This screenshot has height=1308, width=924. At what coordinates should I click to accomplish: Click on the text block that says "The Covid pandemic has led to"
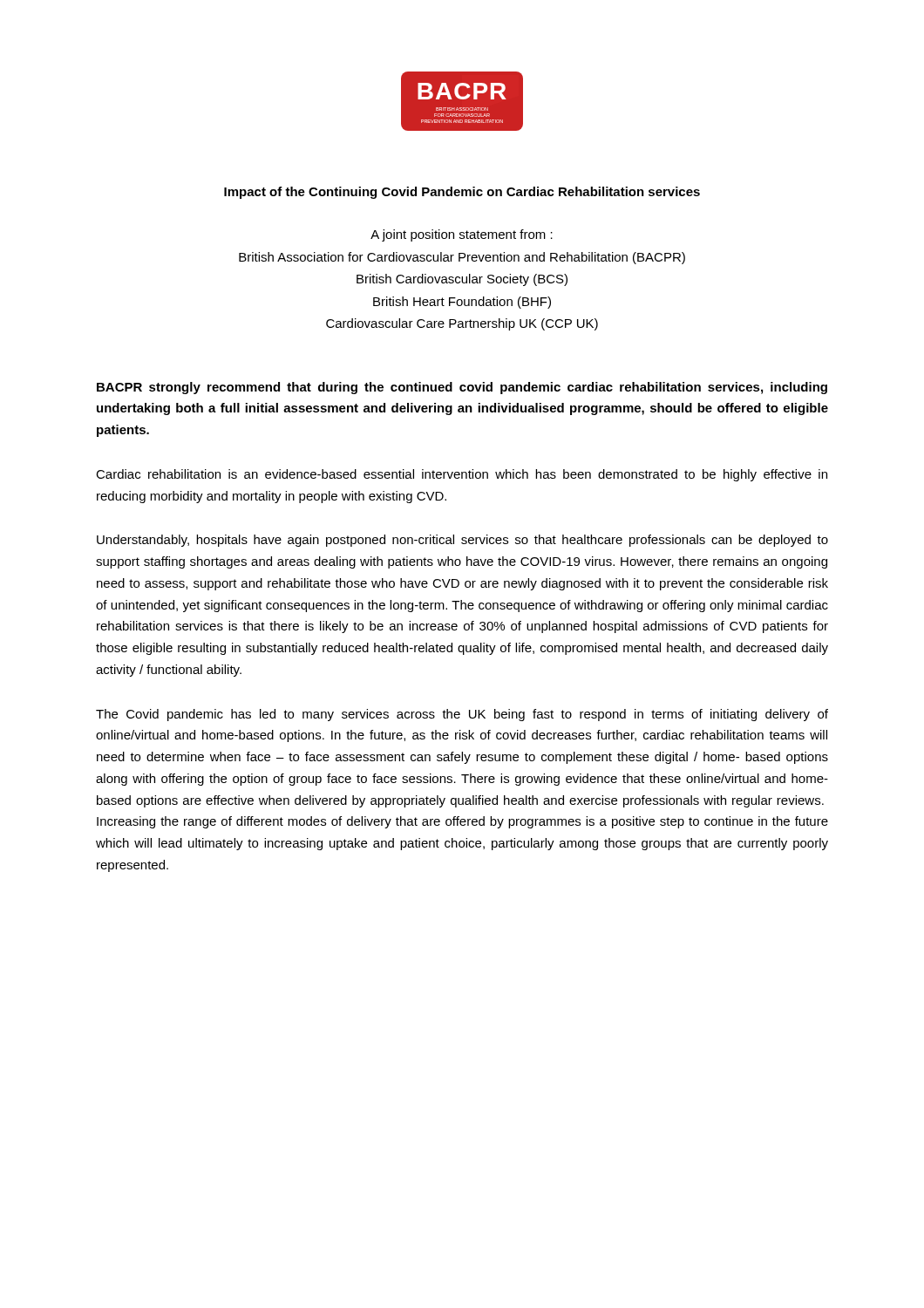(x=462, y=789)
